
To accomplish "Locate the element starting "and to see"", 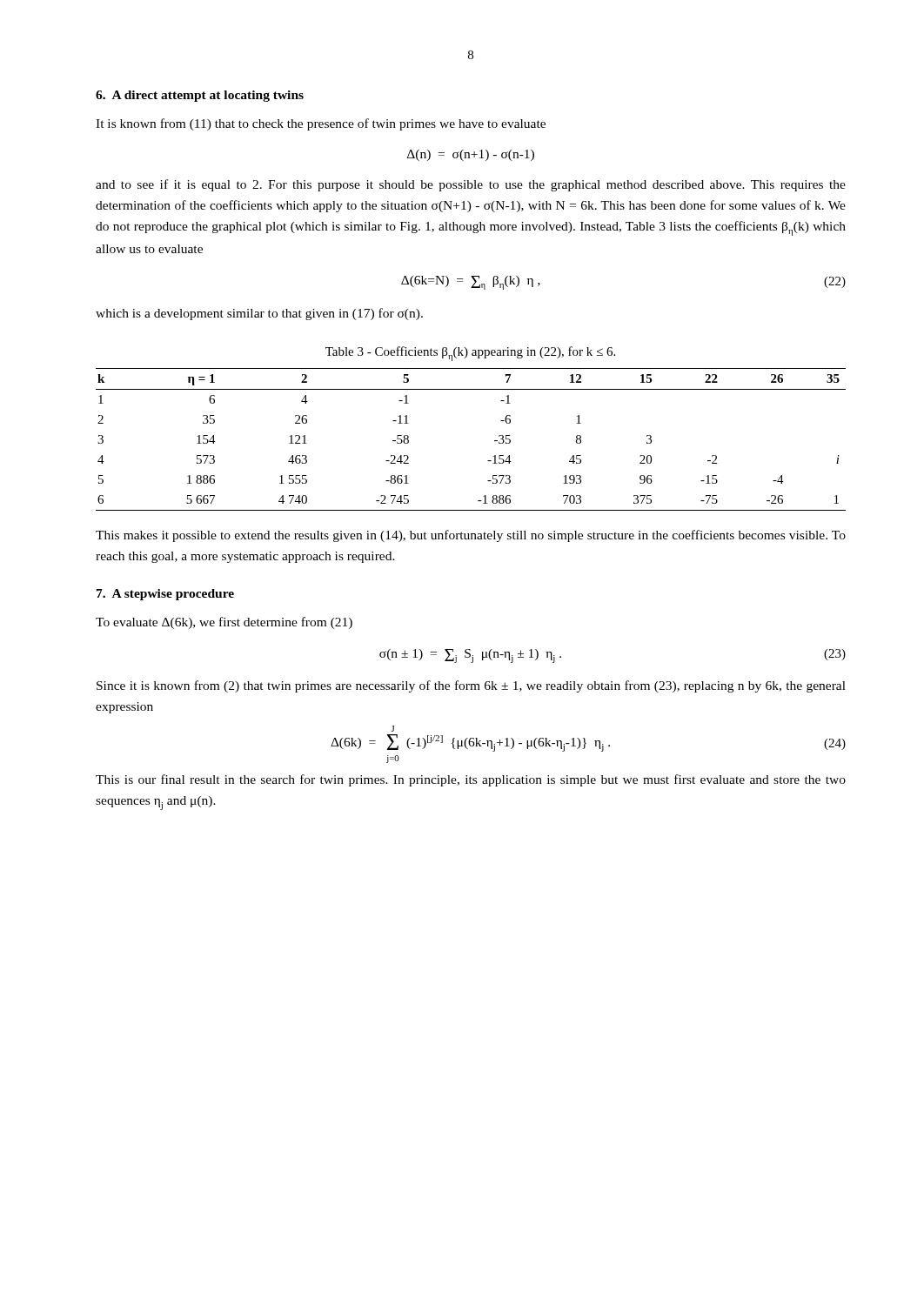I will [471, 216].
